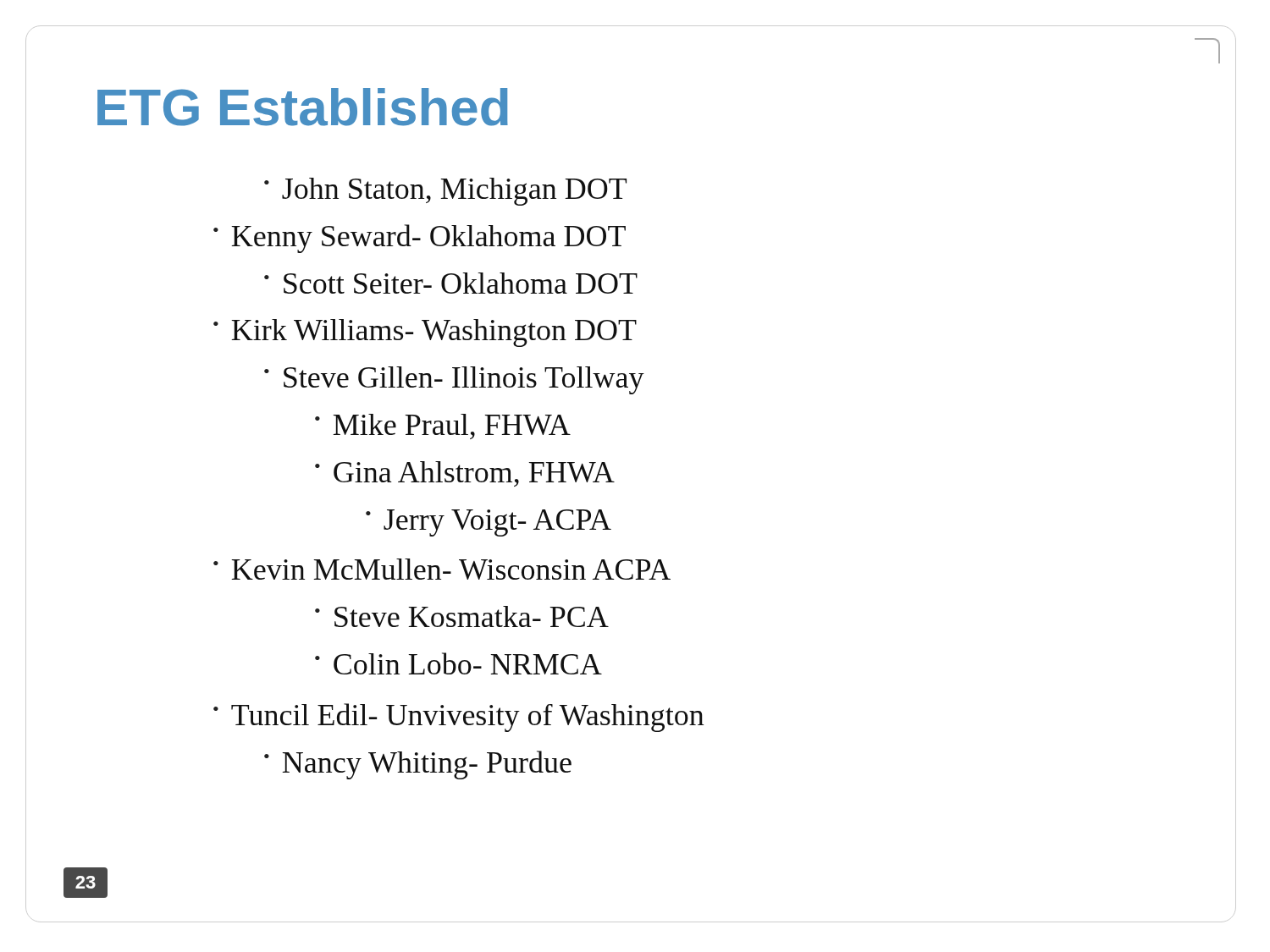1270x952 pixels.
Task: Find the text block starting "ETG Established"
Action: (303, 107)
